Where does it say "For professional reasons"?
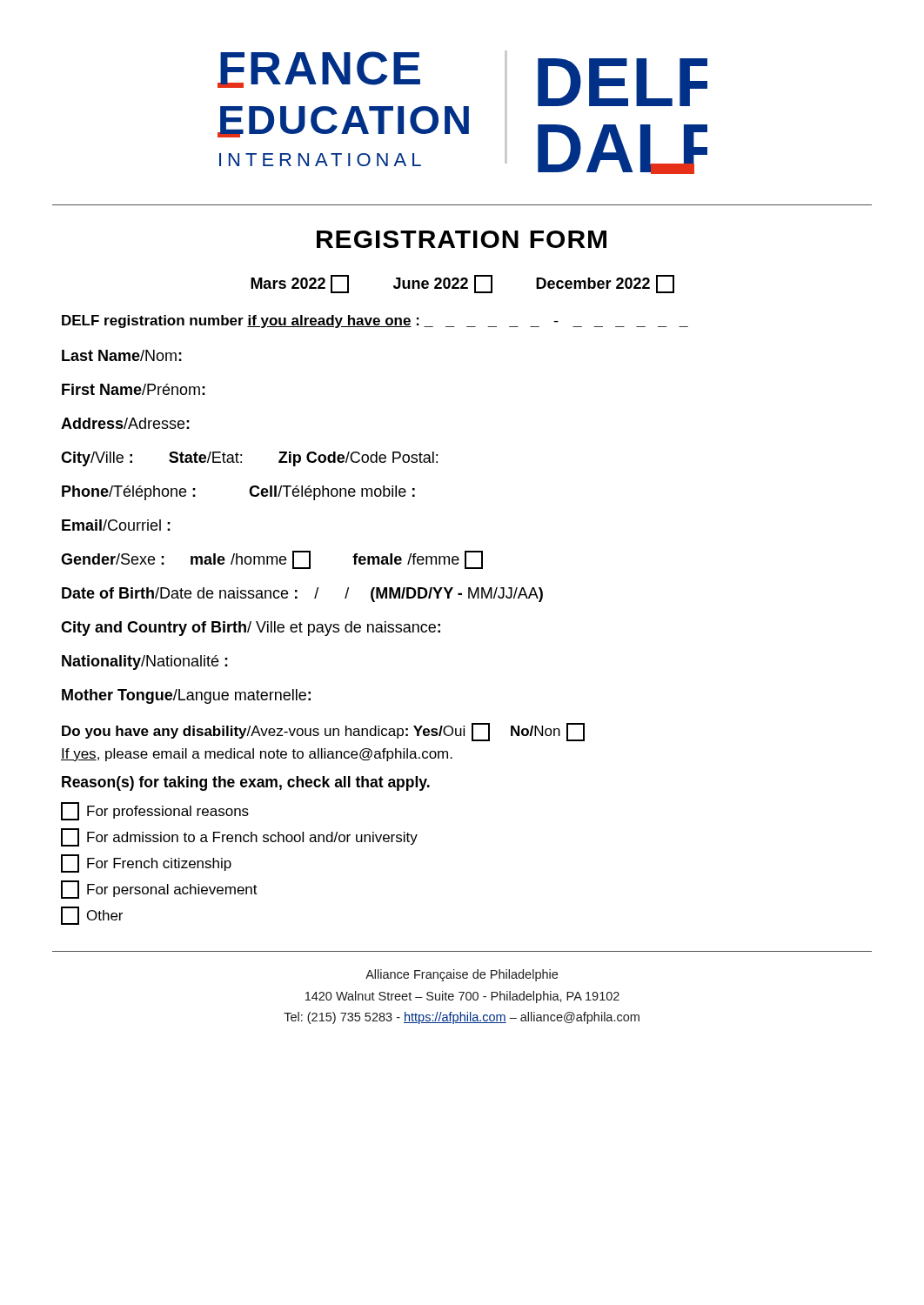This screenshot has width=924, height=1305. click(155, 811)
